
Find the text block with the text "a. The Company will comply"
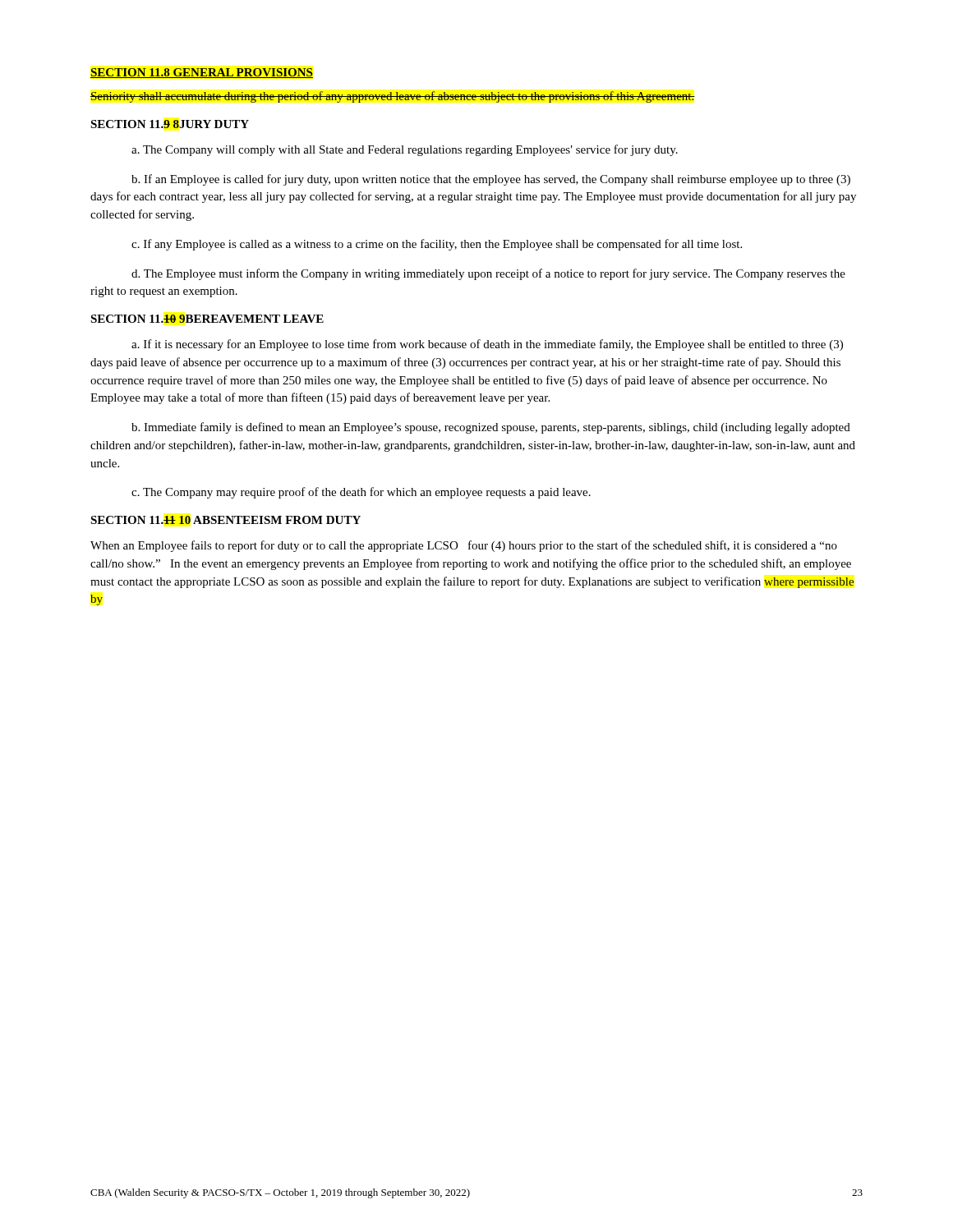[405, 149]
